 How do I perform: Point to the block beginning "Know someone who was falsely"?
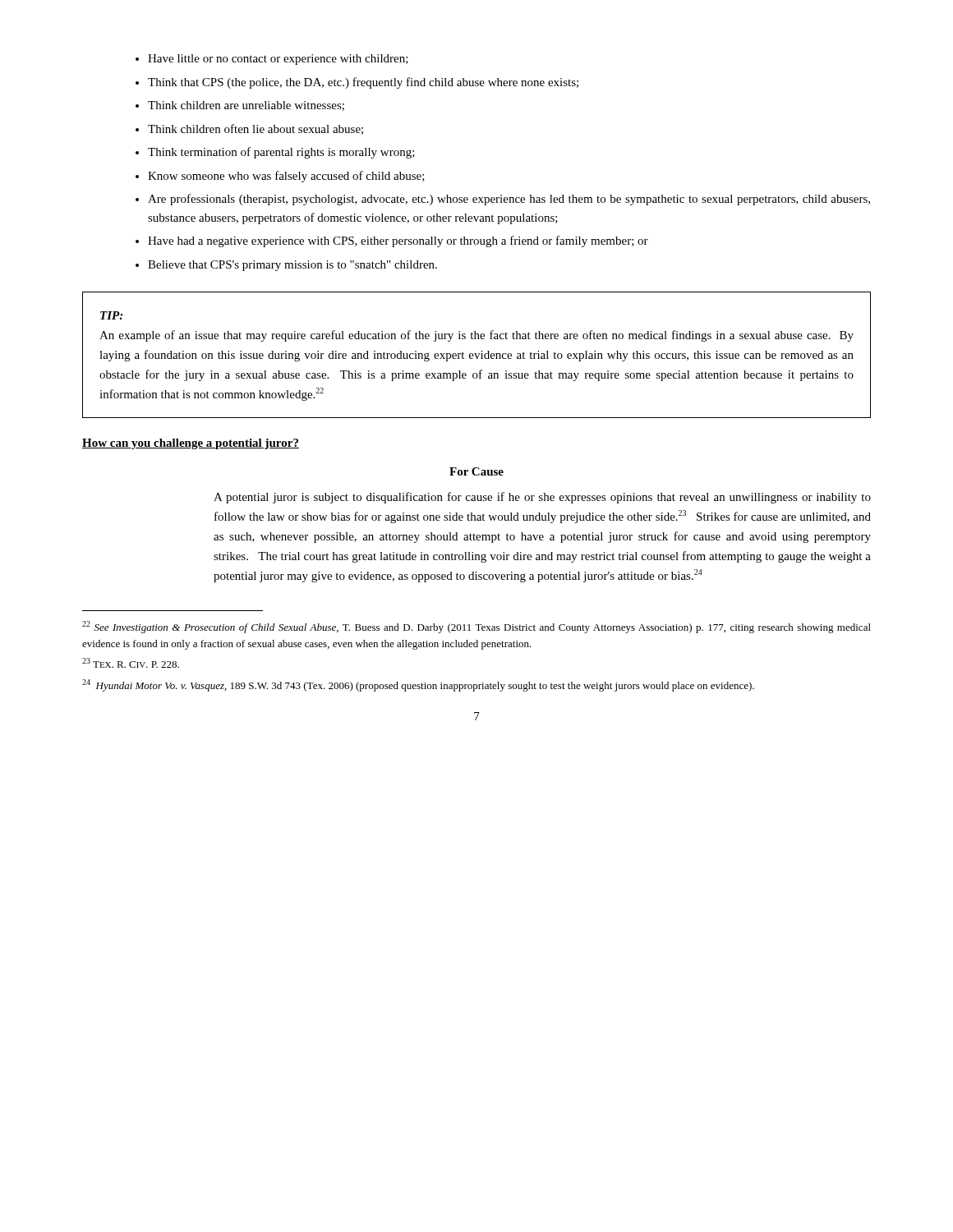click(286, 175)
